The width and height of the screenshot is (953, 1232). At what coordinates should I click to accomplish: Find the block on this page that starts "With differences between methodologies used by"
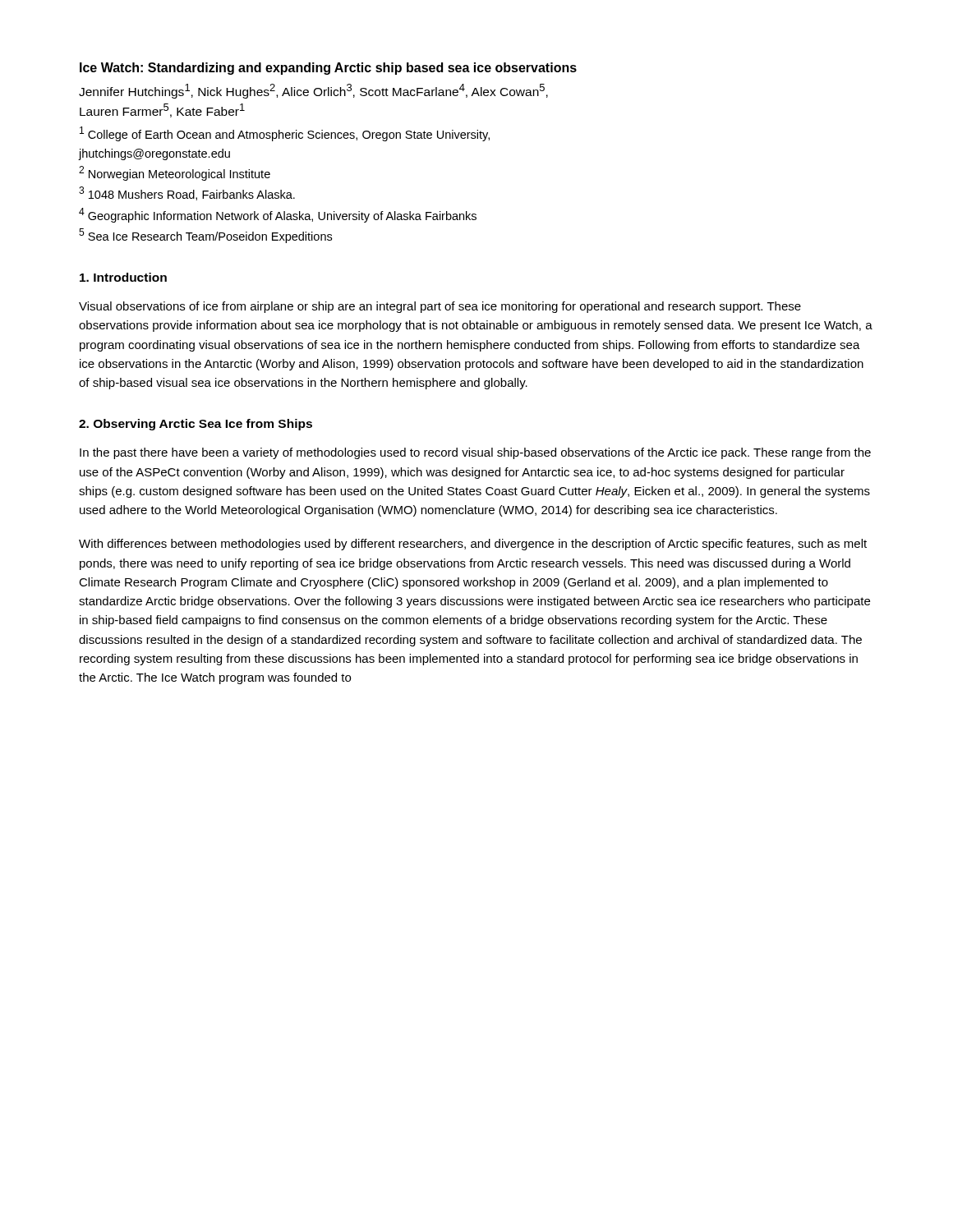coord(475,611)
